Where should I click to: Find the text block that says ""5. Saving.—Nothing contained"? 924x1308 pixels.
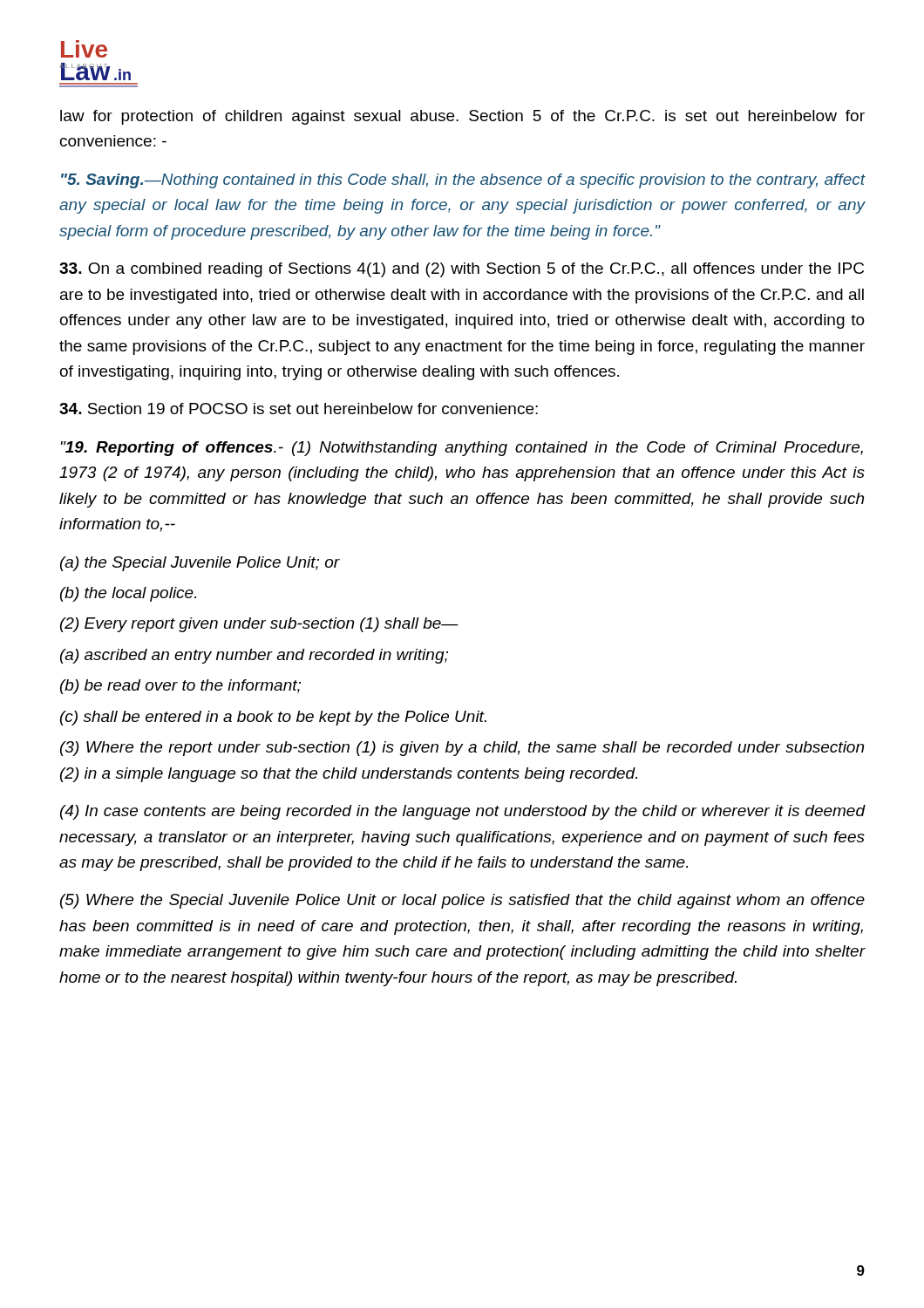point(462,205)
